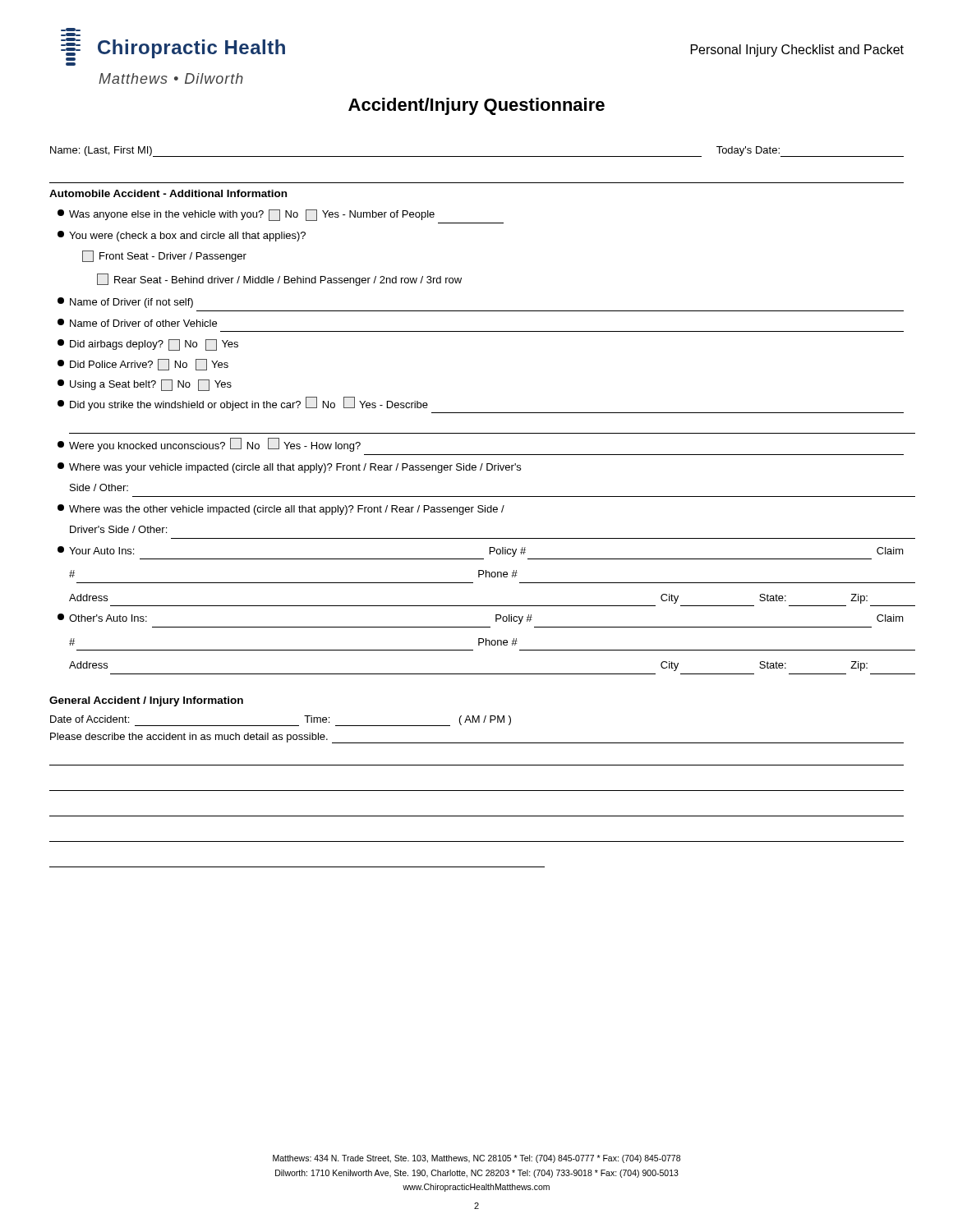Locate the list item with the text "Did Police Arrive? No Yes"

point(143,364)
